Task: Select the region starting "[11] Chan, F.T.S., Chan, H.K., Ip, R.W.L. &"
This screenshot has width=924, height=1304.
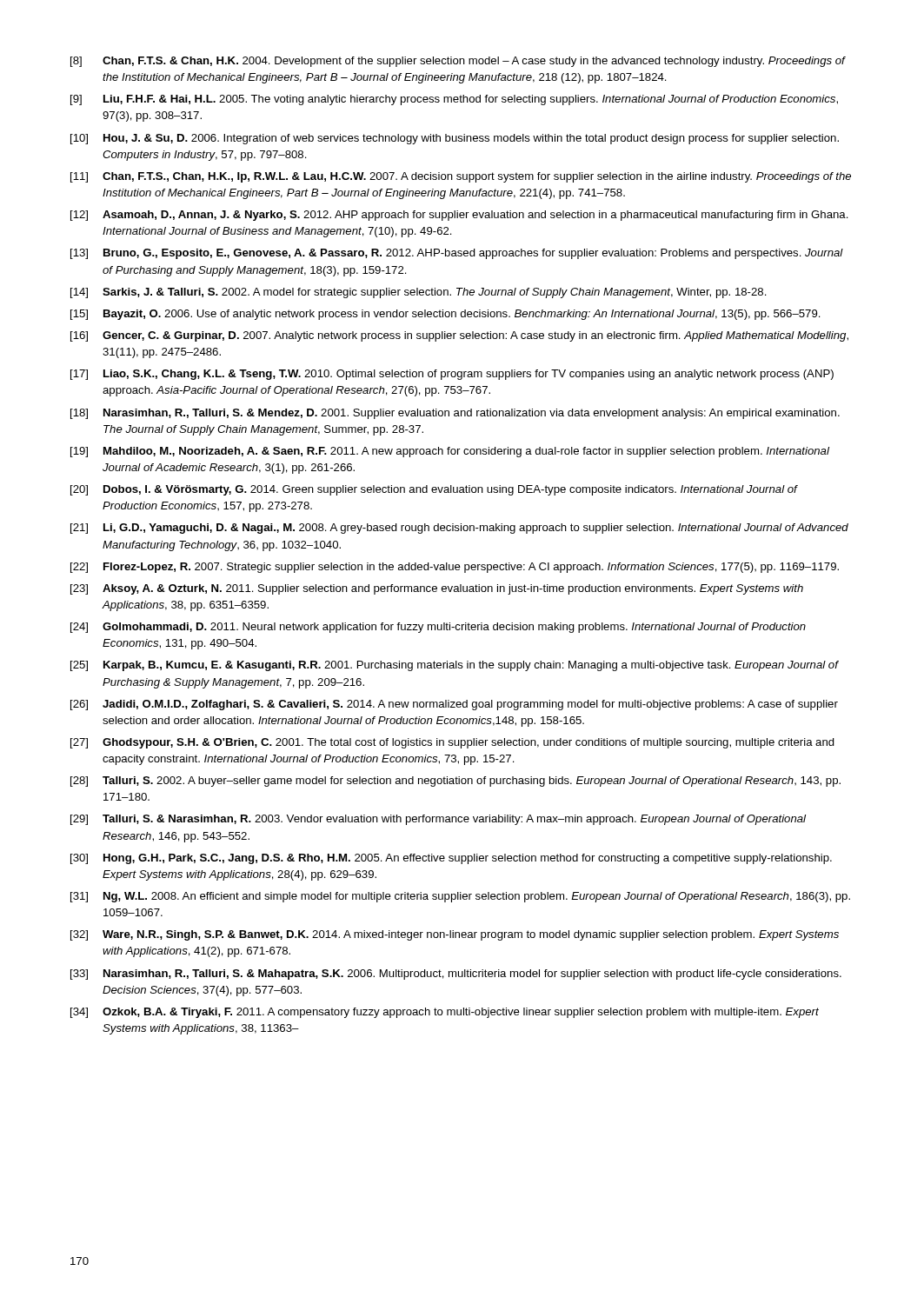Action: coord(462,184)
